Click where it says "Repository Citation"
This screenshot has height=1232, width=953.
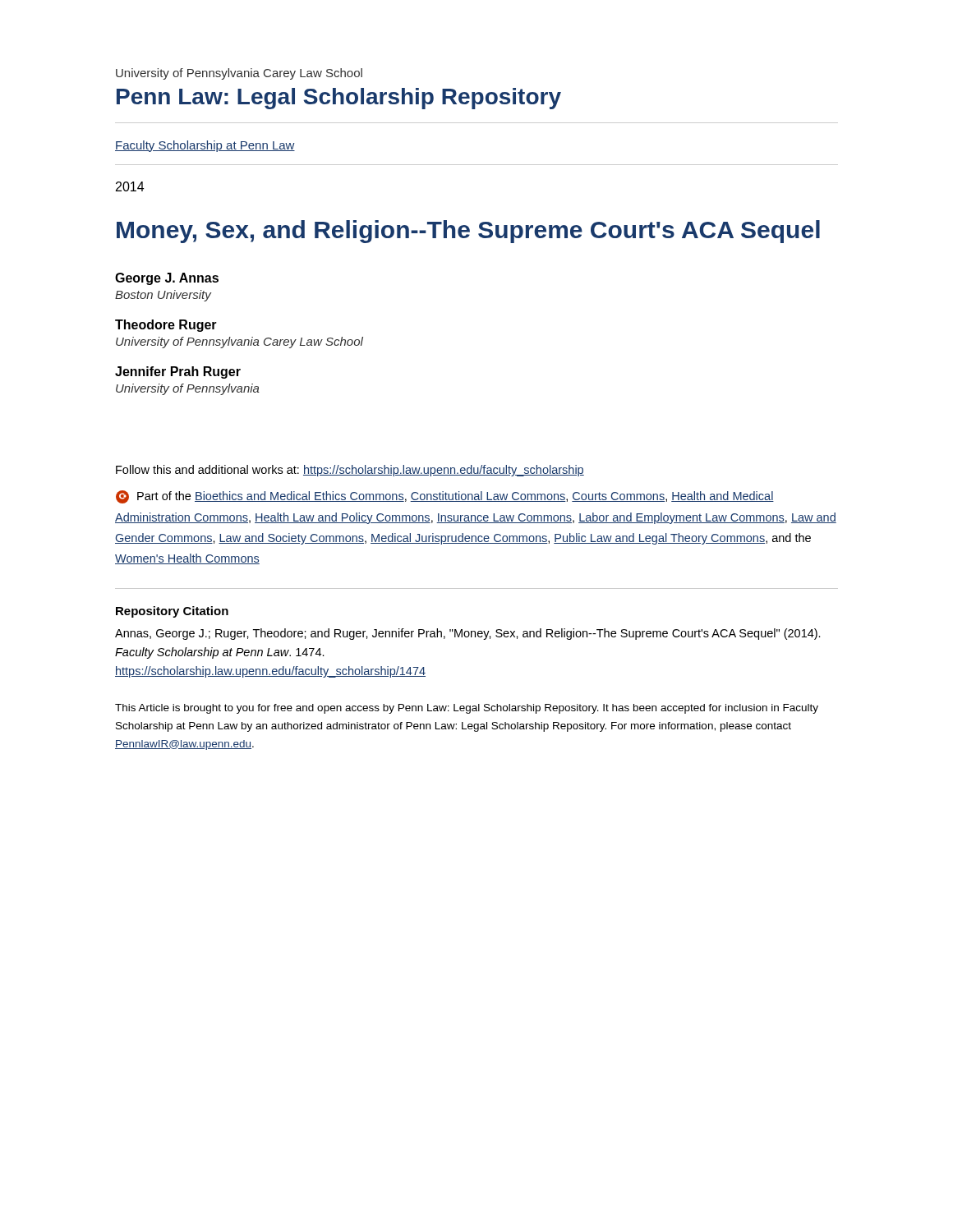pyautogui.click(x=172, y=611)
